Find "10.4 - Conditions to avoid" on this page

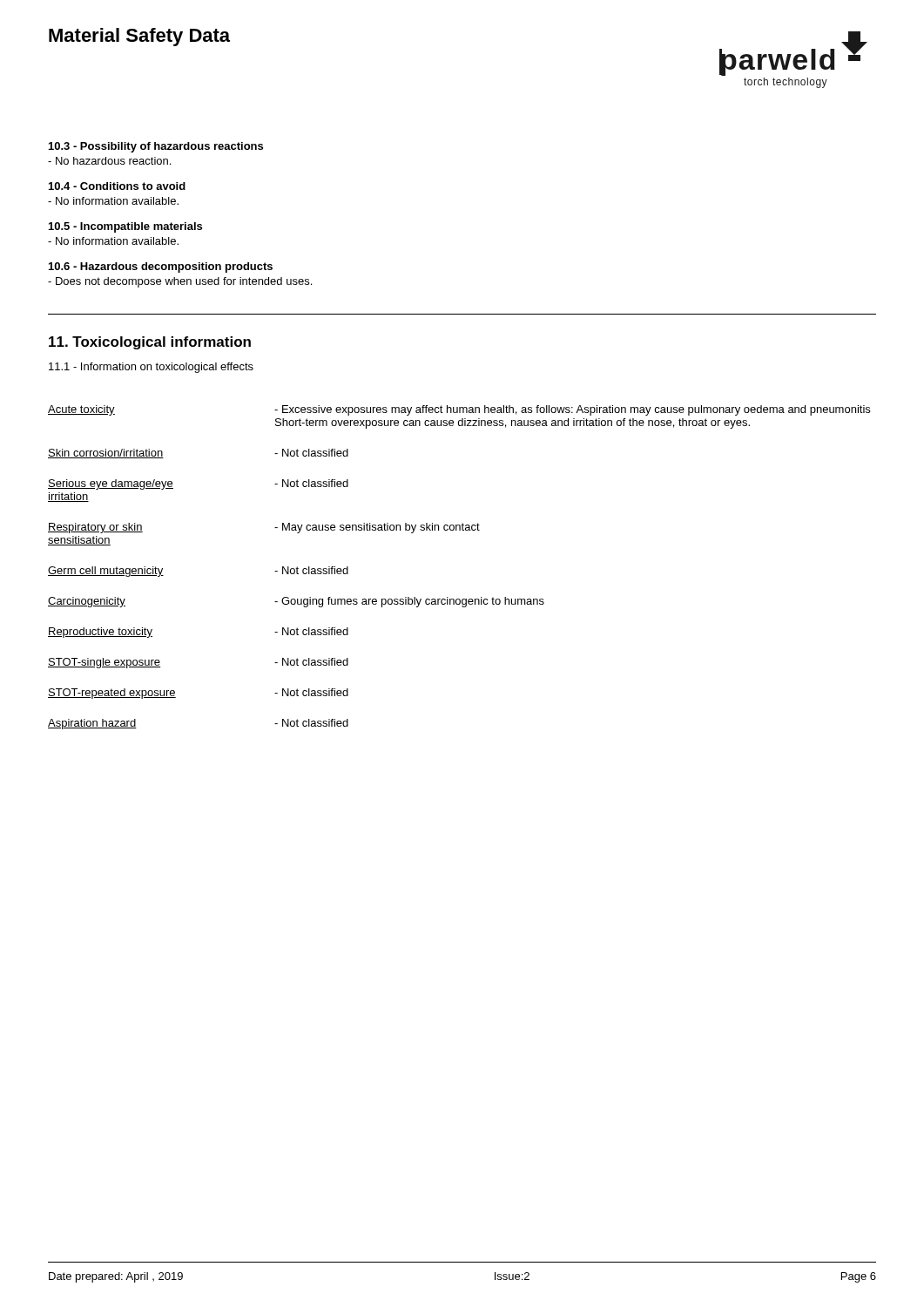(x=117, y=186)
